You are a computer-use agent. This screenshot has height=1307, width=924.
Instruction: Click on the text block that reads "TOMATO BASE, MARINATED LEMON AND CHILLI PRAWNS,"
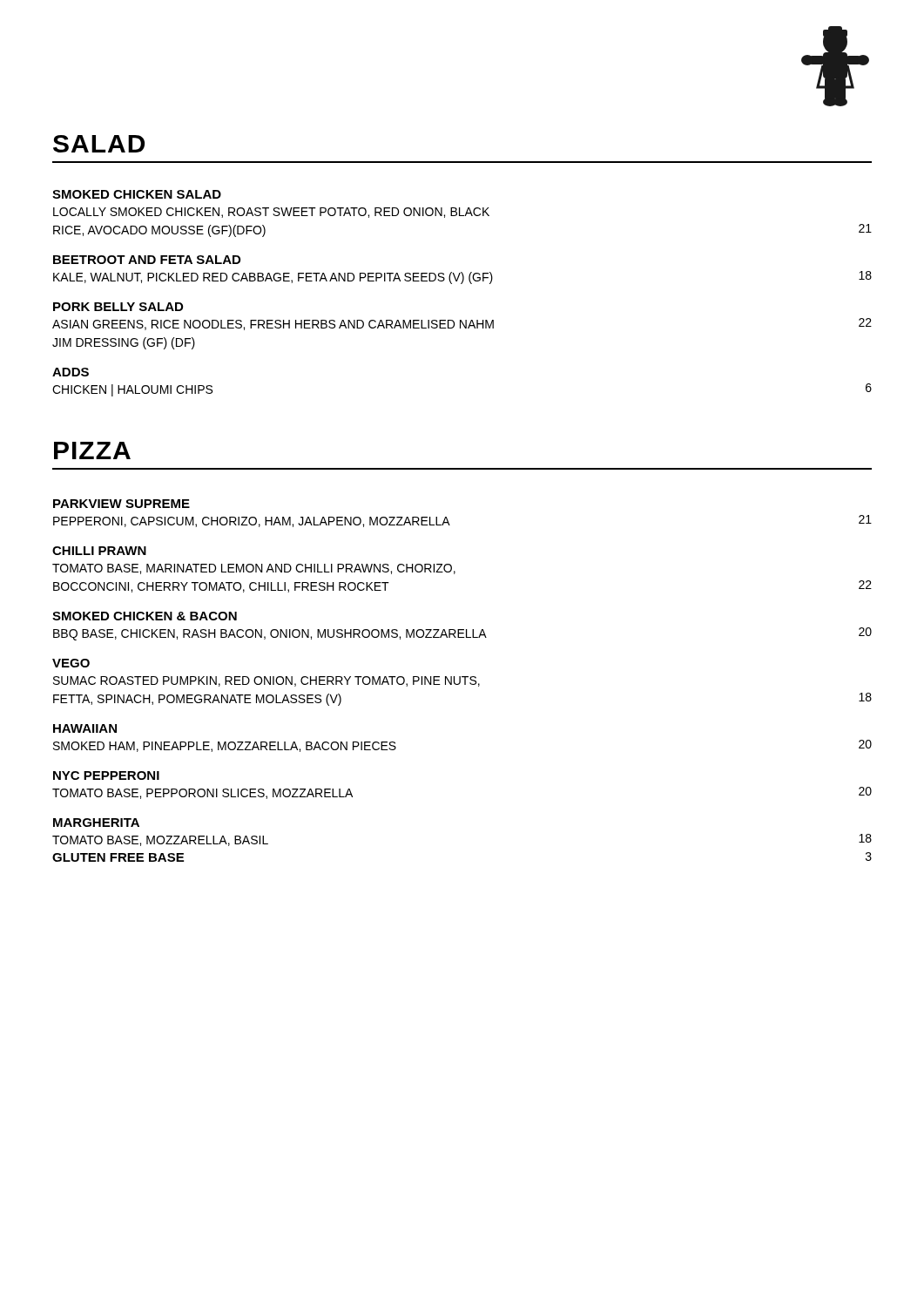462,577
